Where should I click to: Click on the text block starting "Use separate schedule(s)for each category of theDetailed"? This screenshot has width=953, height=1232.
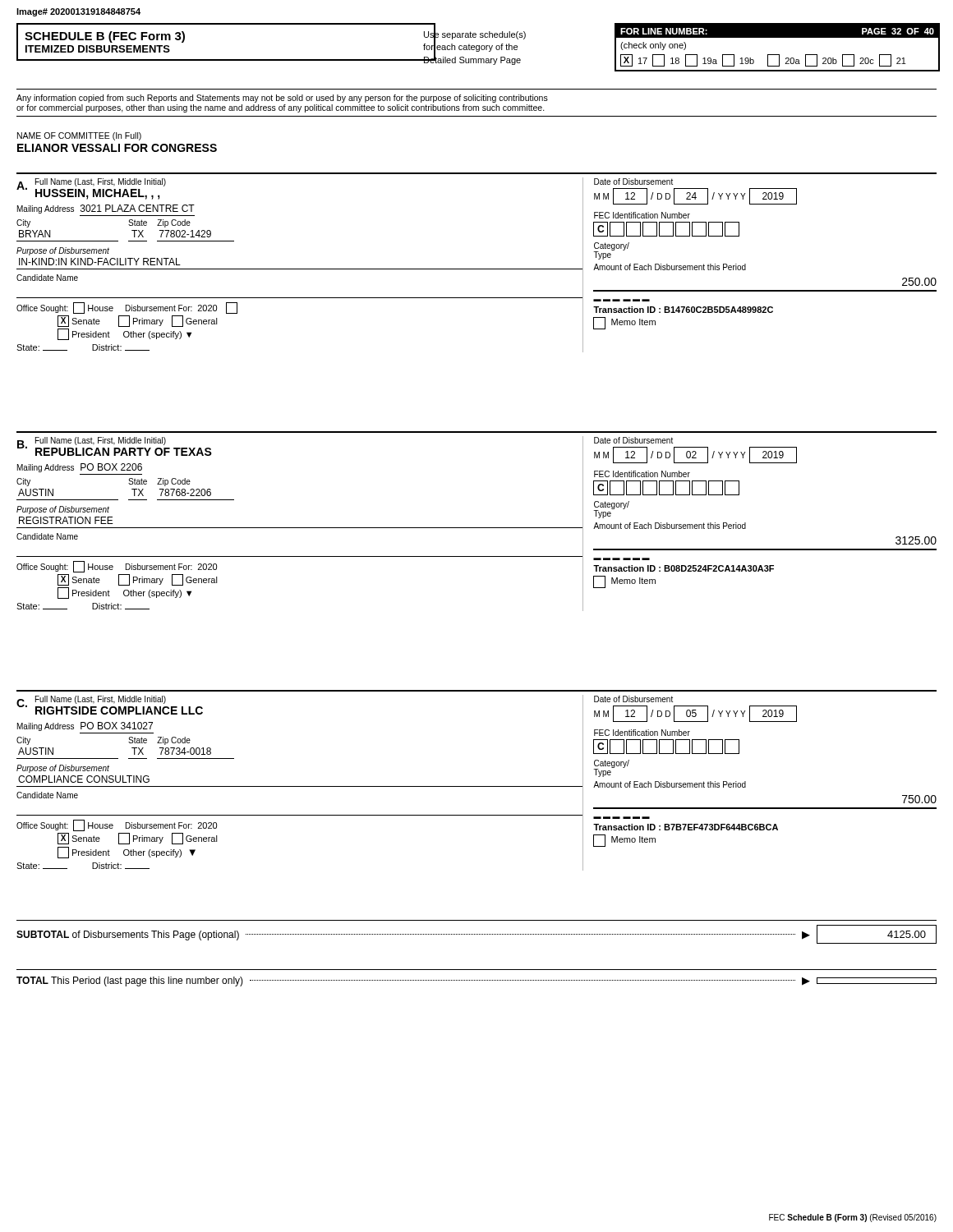(475, 47)
